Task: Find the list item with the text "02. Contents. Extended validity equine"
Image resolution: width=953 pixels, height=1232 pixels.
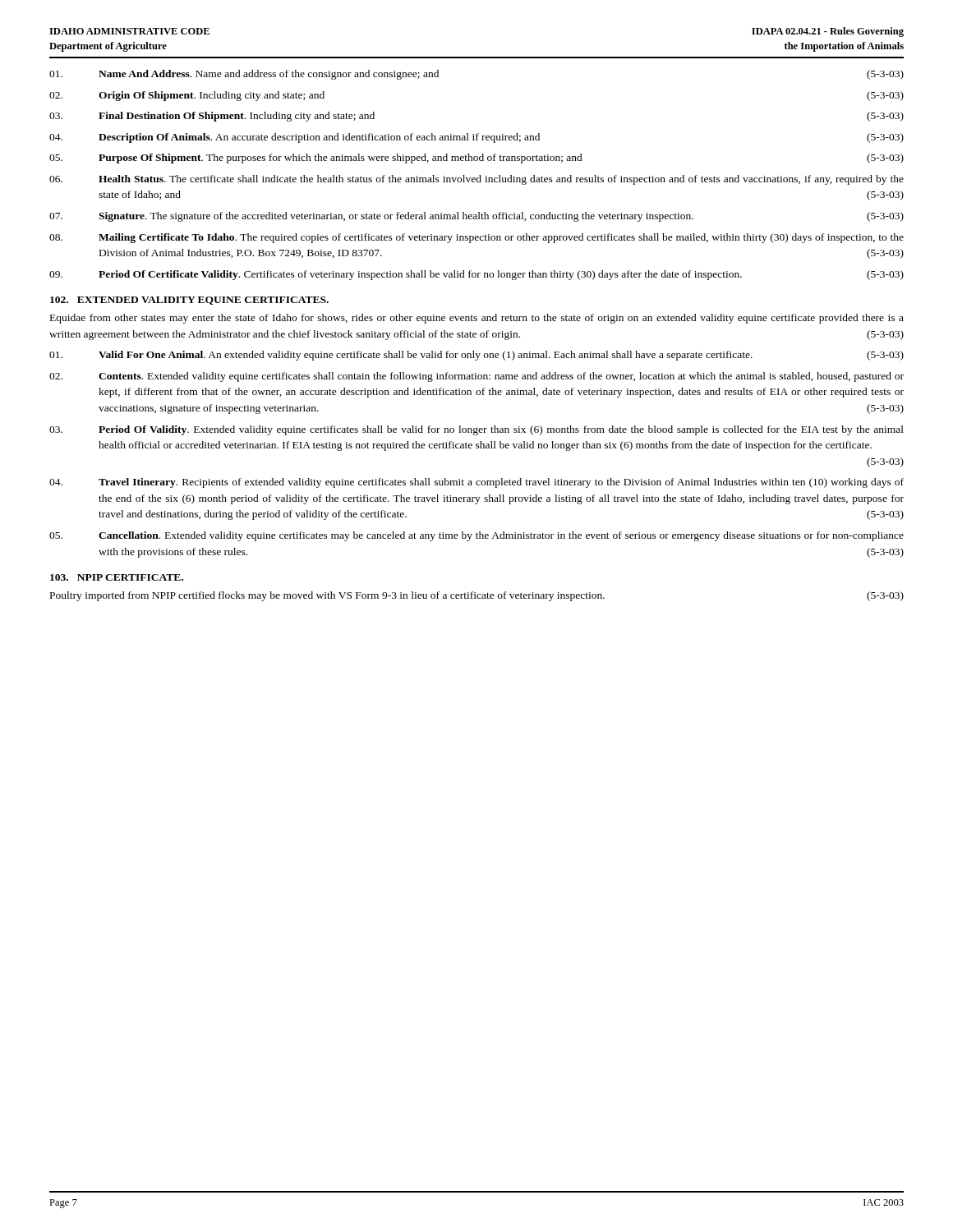Action: [x=476, y=392]
